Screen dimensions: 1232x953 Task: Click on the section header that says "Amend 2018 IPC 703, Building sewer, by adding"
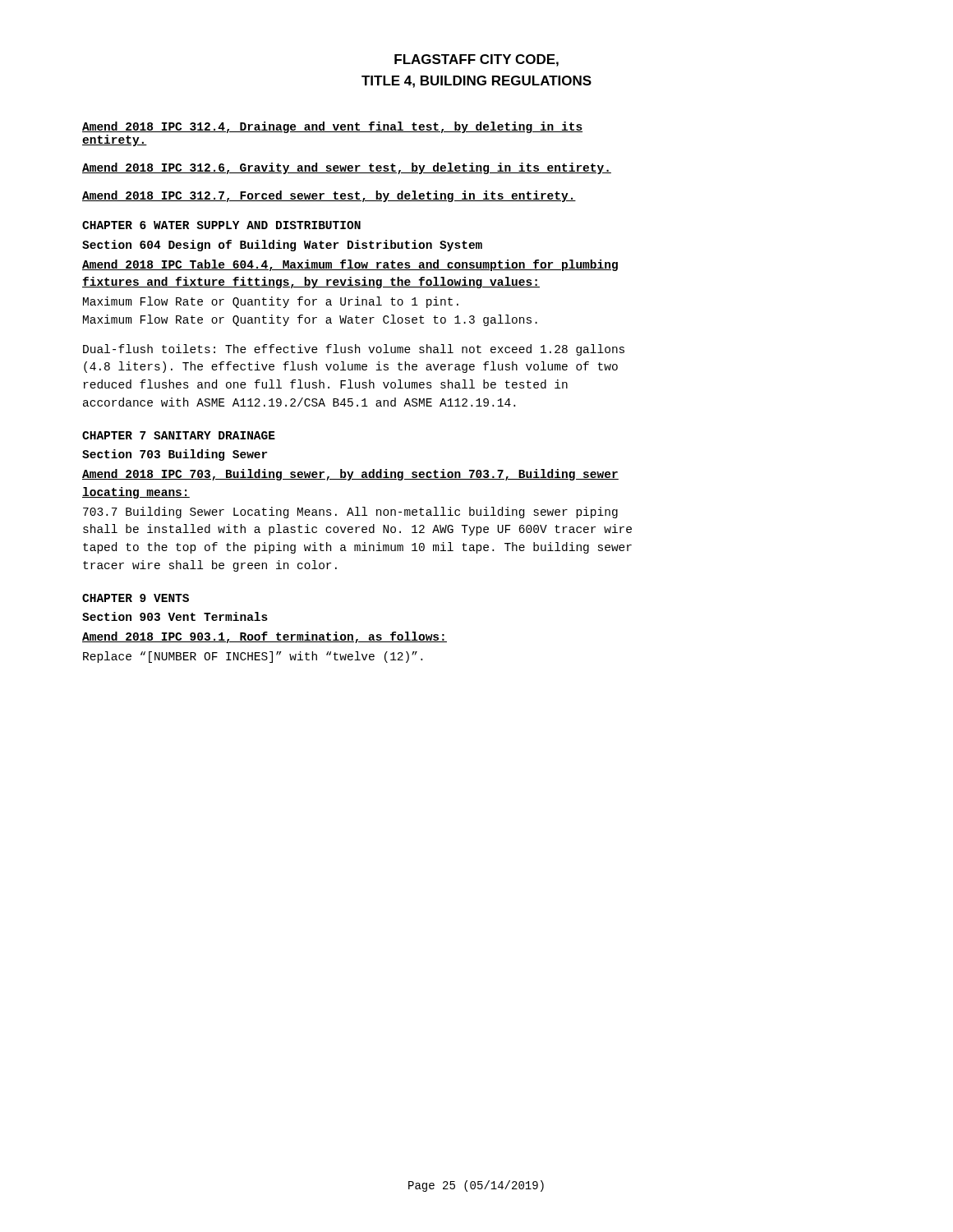(350, 484)
